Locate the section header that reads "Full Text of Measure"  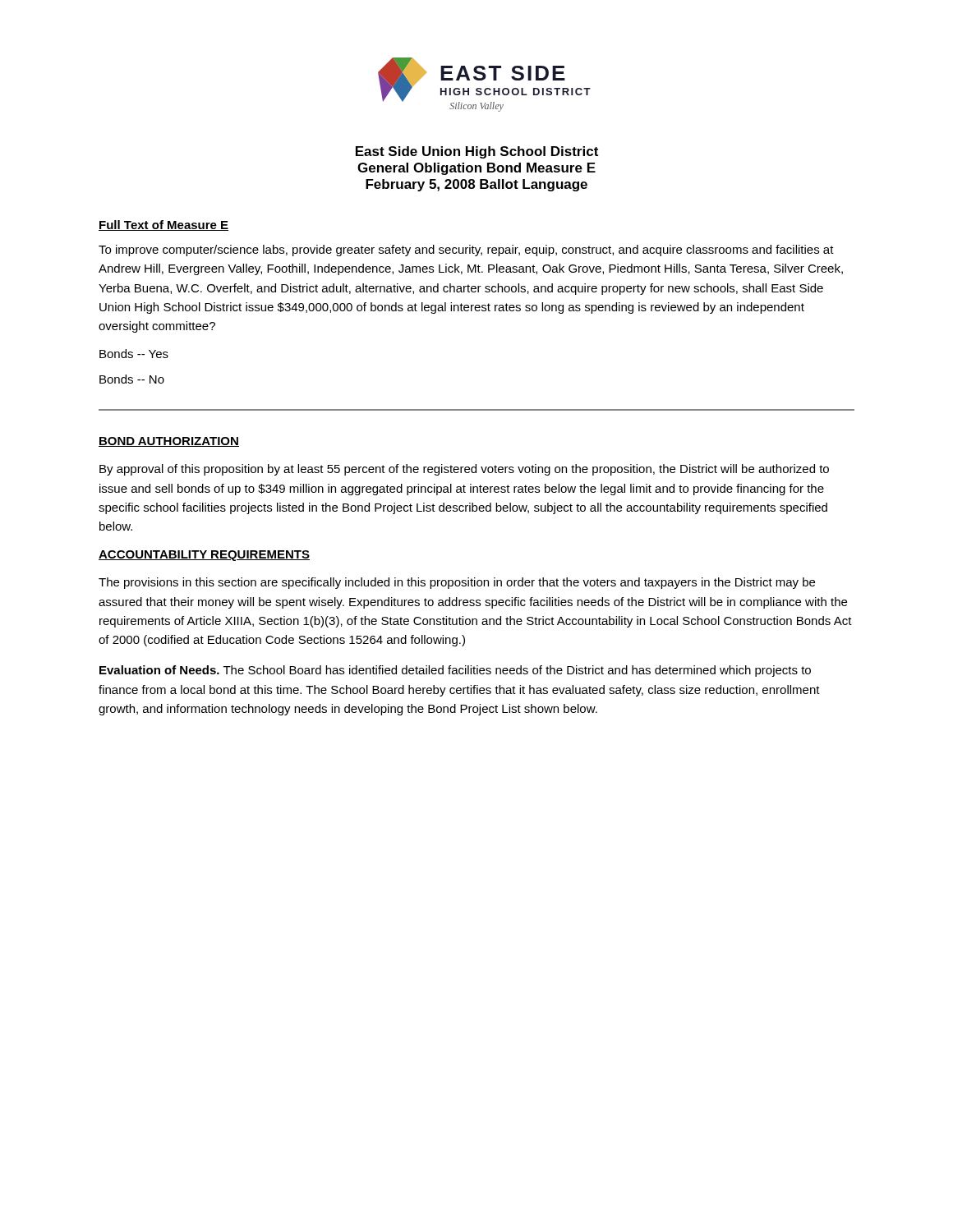click(x=163, y=225)
